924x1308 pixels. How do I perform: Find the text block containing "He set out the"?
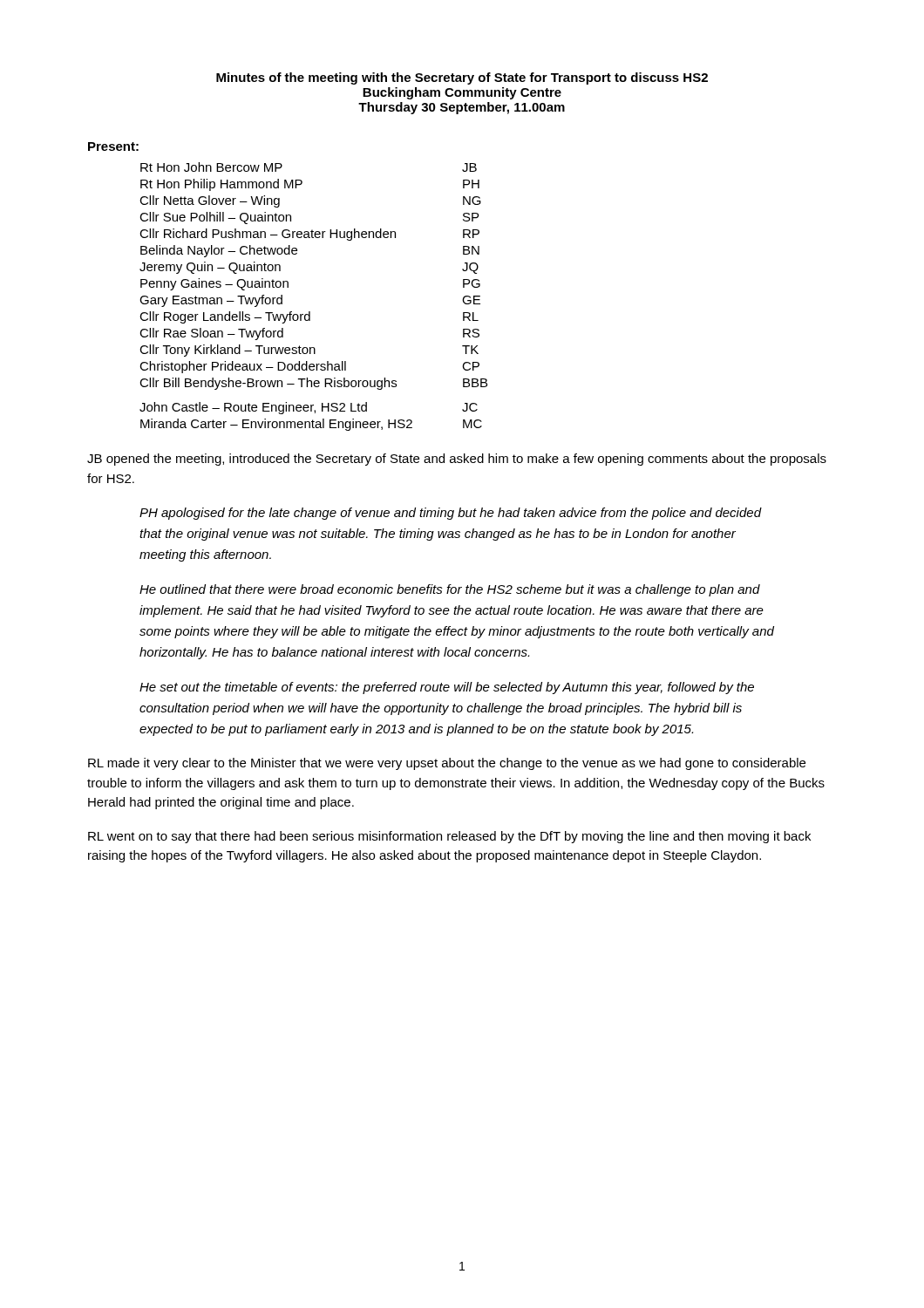click(x=447, y=708)
